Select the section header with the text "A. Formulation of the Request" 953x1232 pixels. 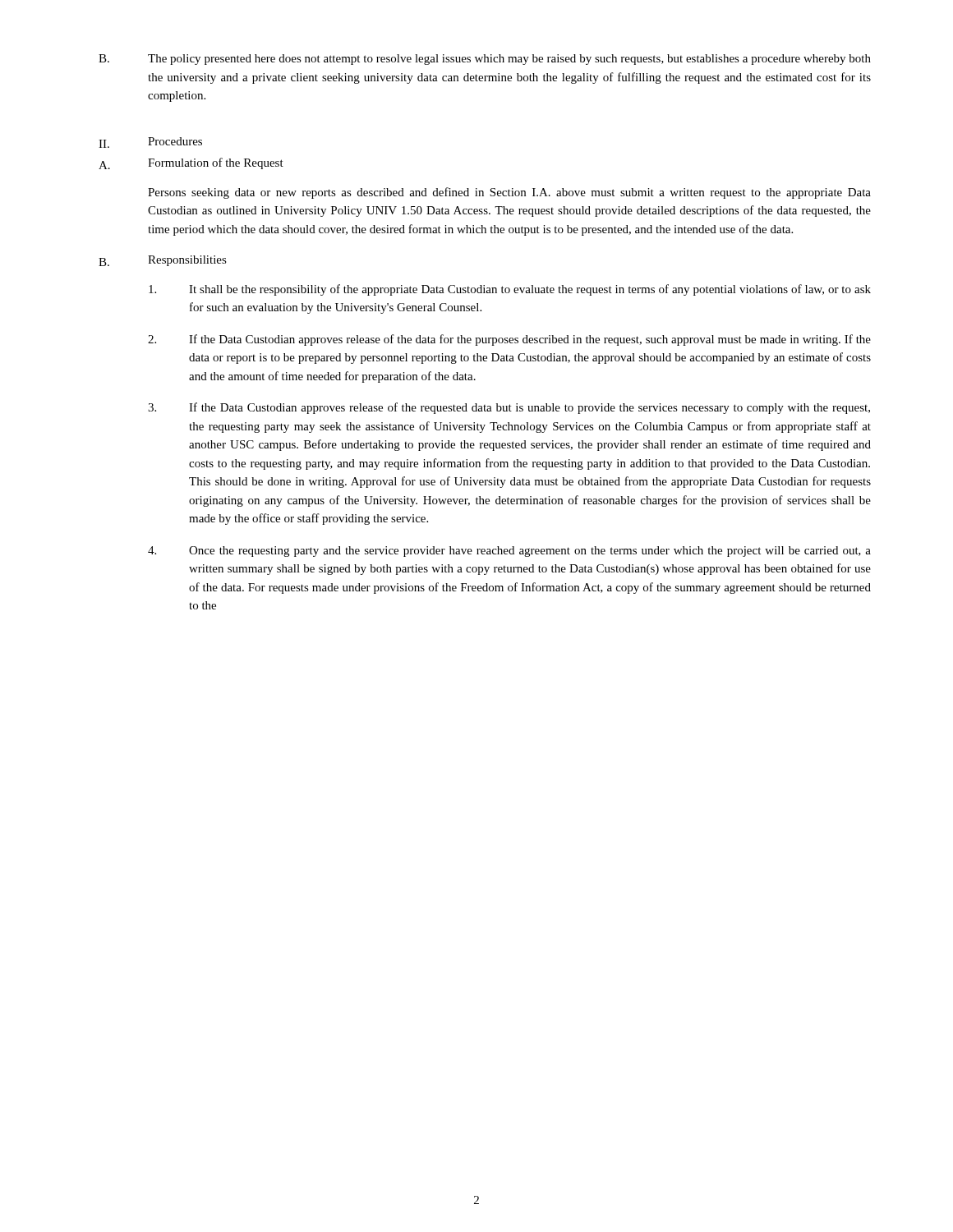191,165
